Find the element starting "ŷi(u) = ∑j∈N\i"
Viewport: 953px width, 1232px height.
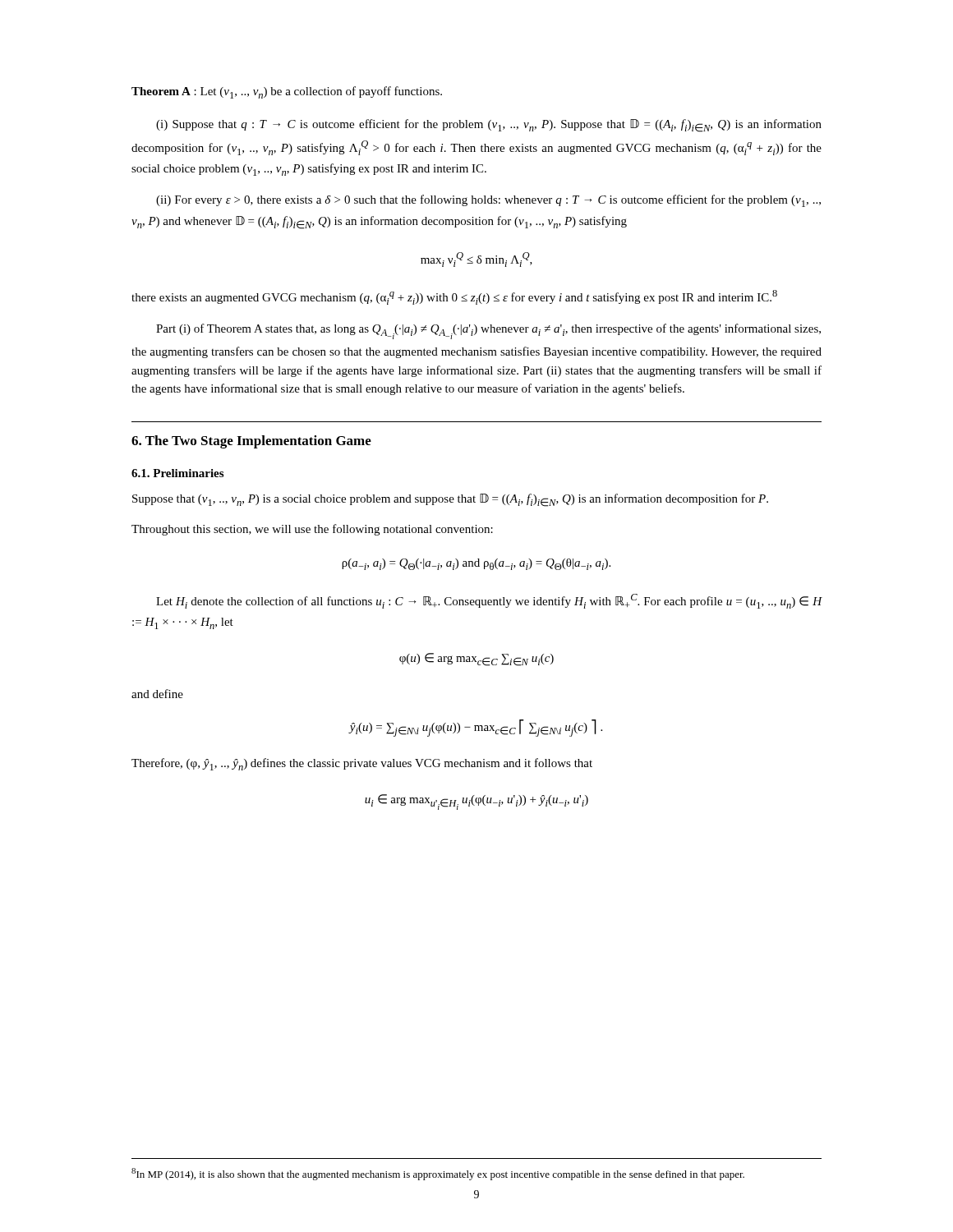[x=476, y=729]
